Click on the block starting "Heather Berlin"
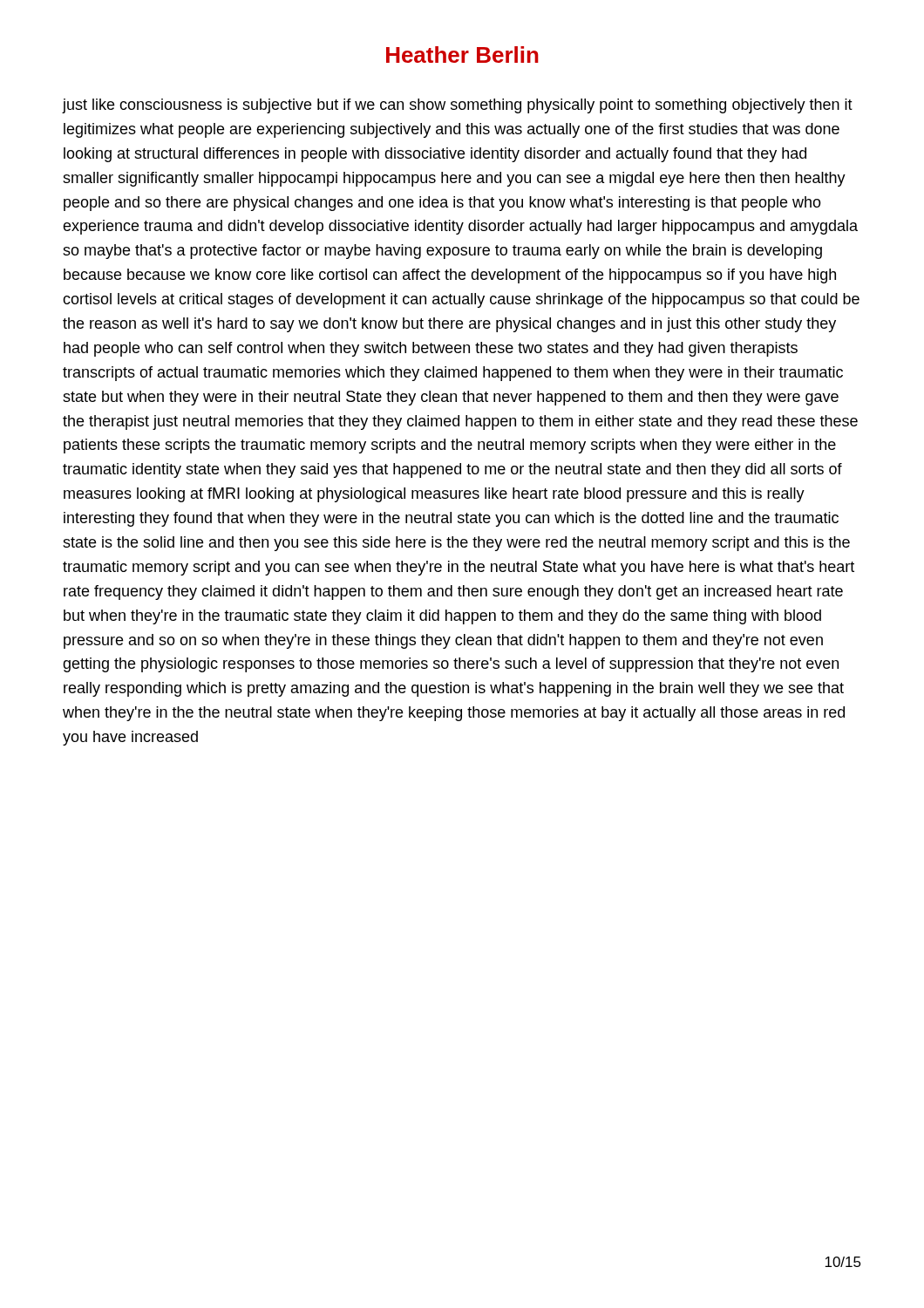The width and height of the screenshot is (924, 1308). (x=462, y=55)
